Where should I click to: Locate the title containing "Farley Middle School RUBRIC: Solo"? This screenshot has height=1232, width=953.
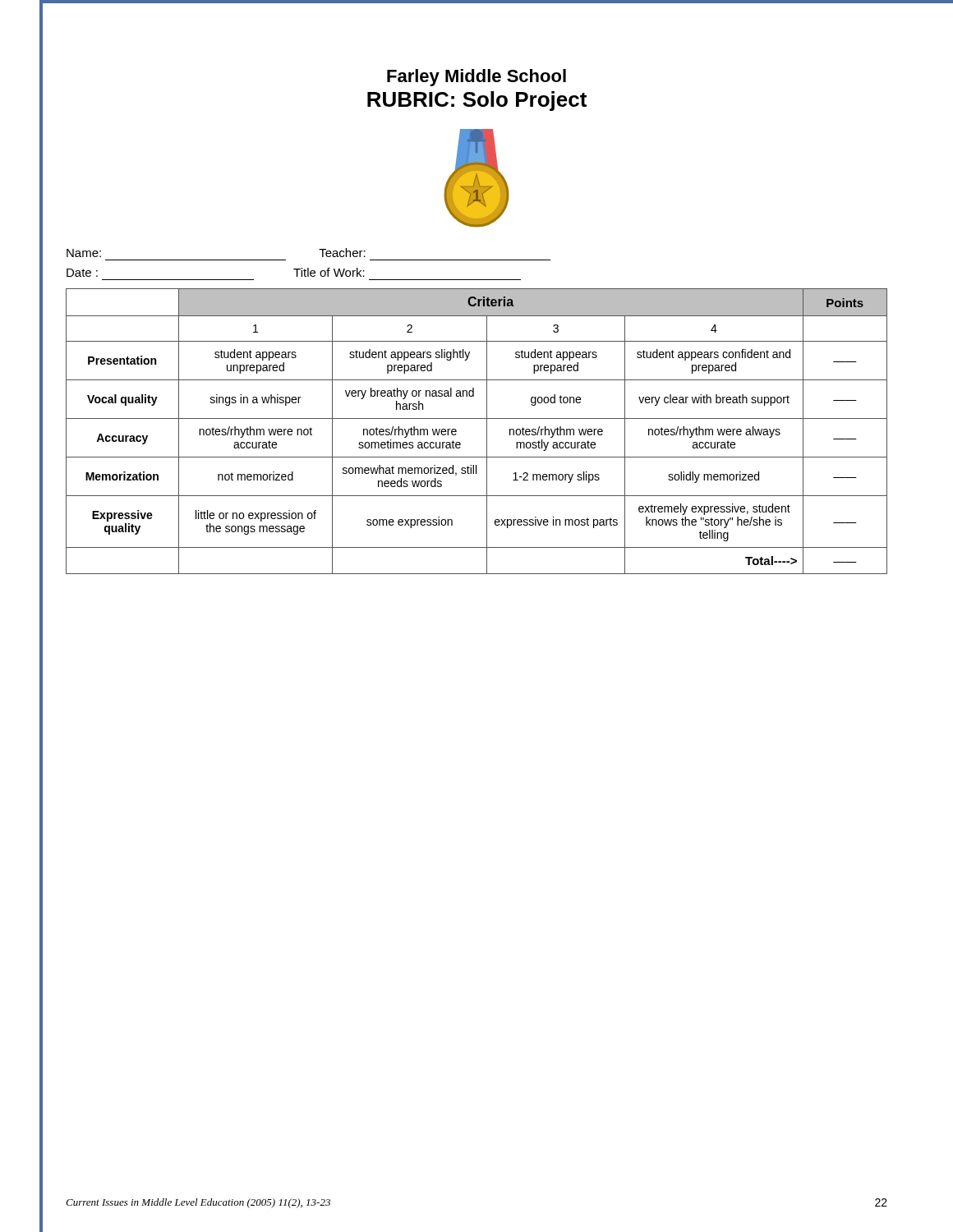pos(476,89)
